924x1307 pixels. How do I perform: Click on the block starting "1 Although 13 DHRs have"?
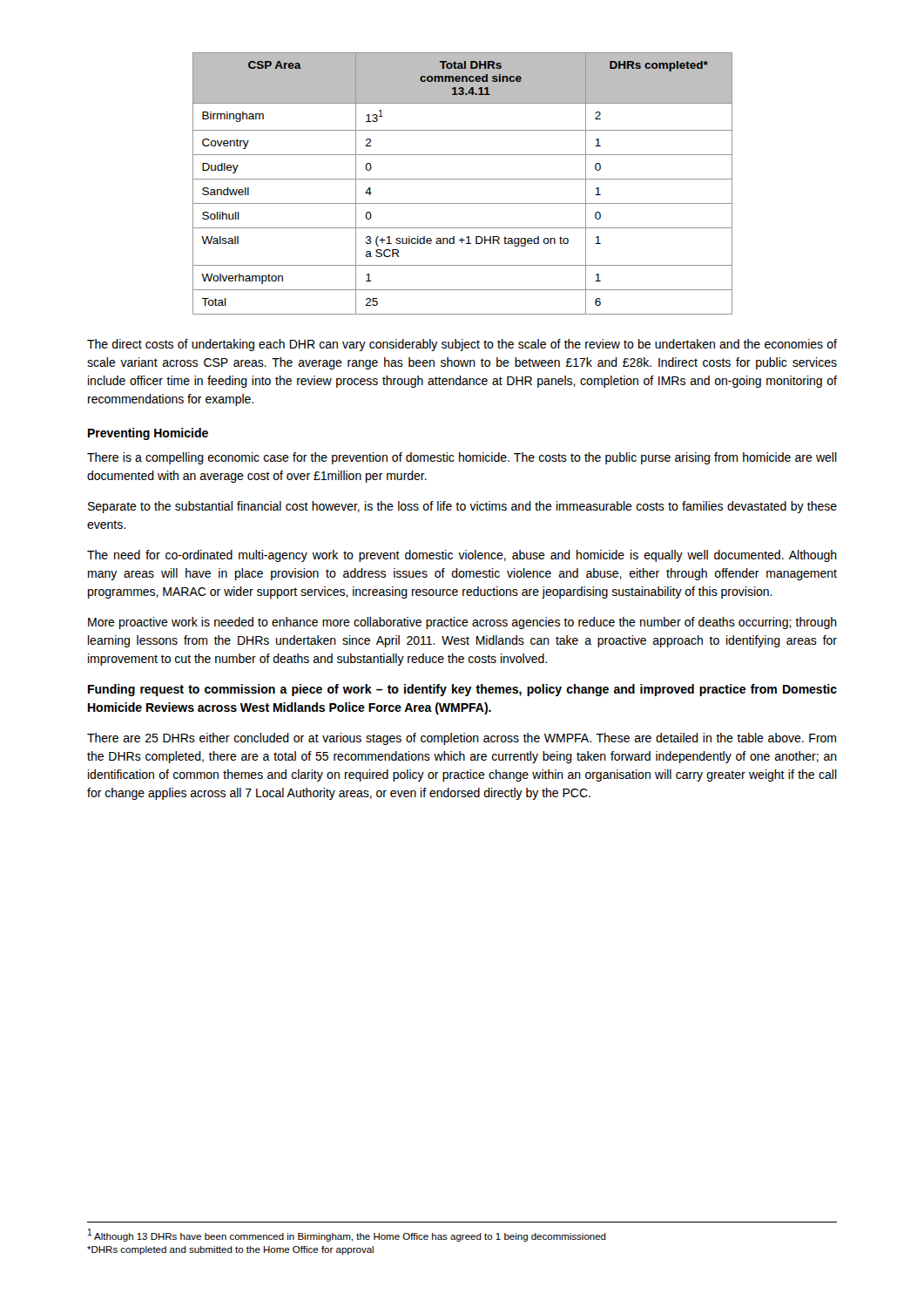[x=347, y=1235]
